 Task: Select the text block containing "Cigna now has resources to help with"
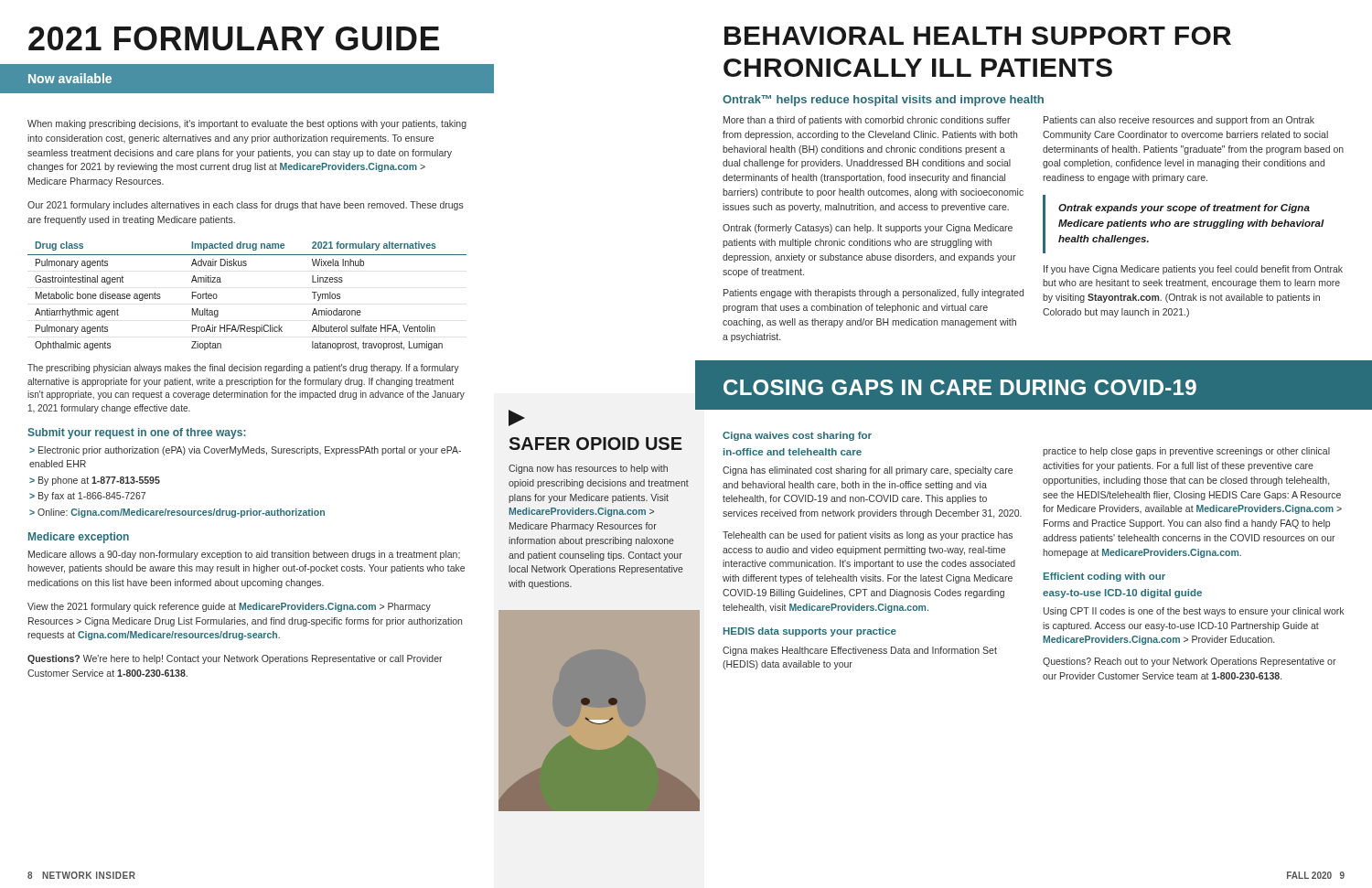click(x=599, y=526)
